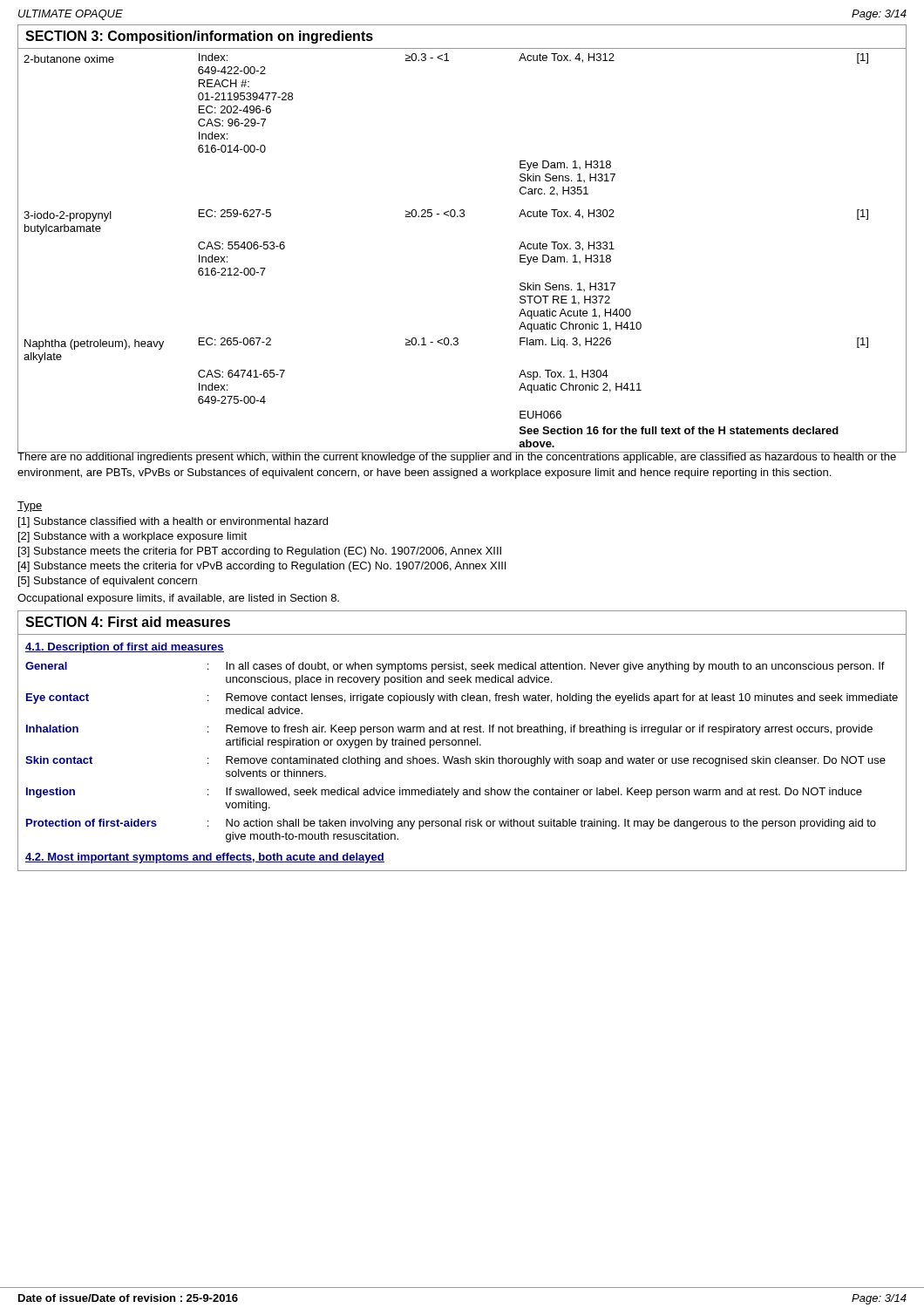Where is the section header that starts "4.2. Most important symptoms and effects,"?
Image resolution: width=924 pixels, height=1308 pixels.
pyautogui.click(x=205, y=857)
